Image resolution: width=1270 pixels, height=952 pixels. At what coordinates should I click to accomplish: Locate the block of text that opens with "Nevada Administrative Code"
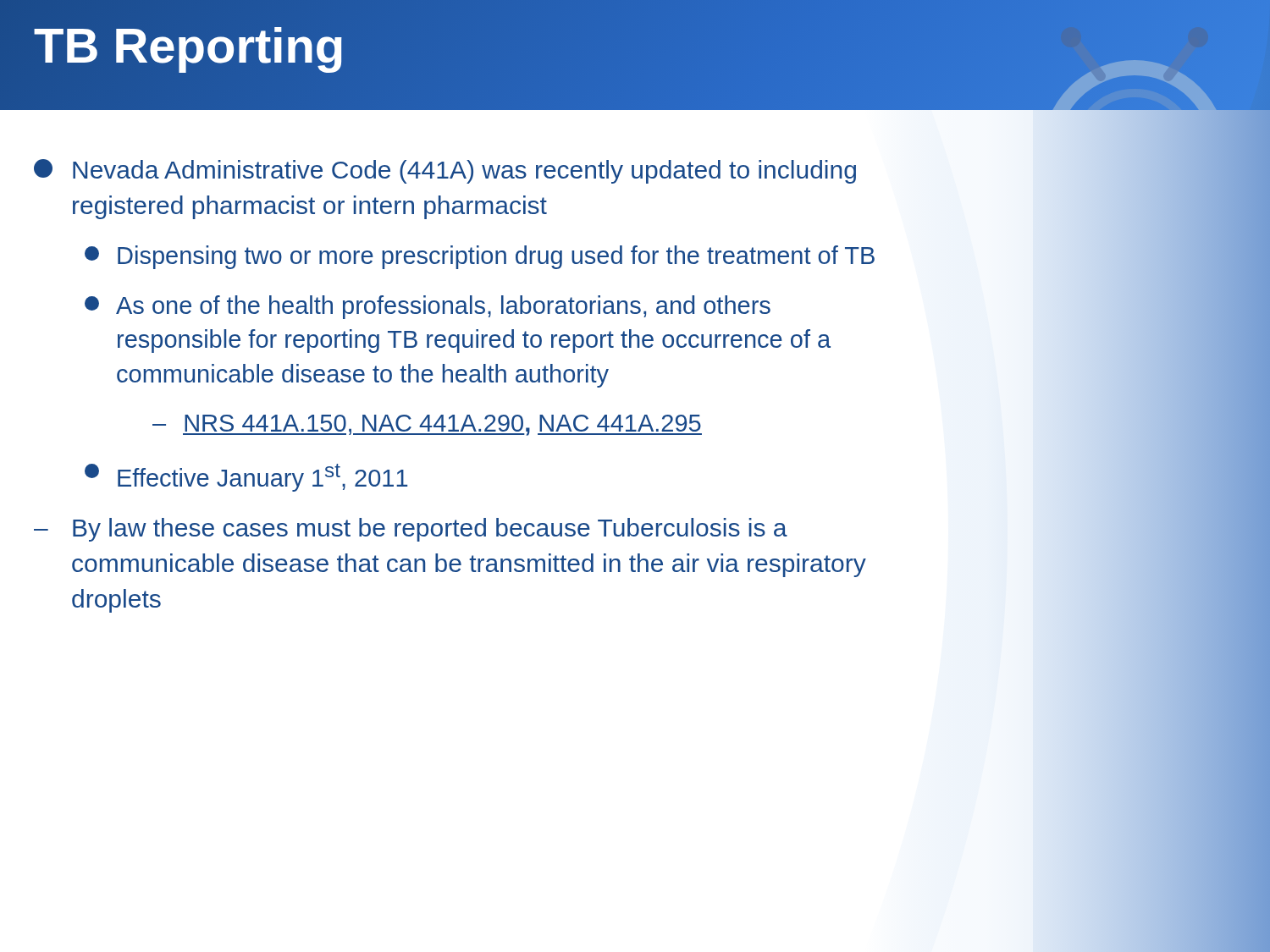coord(457,188)
